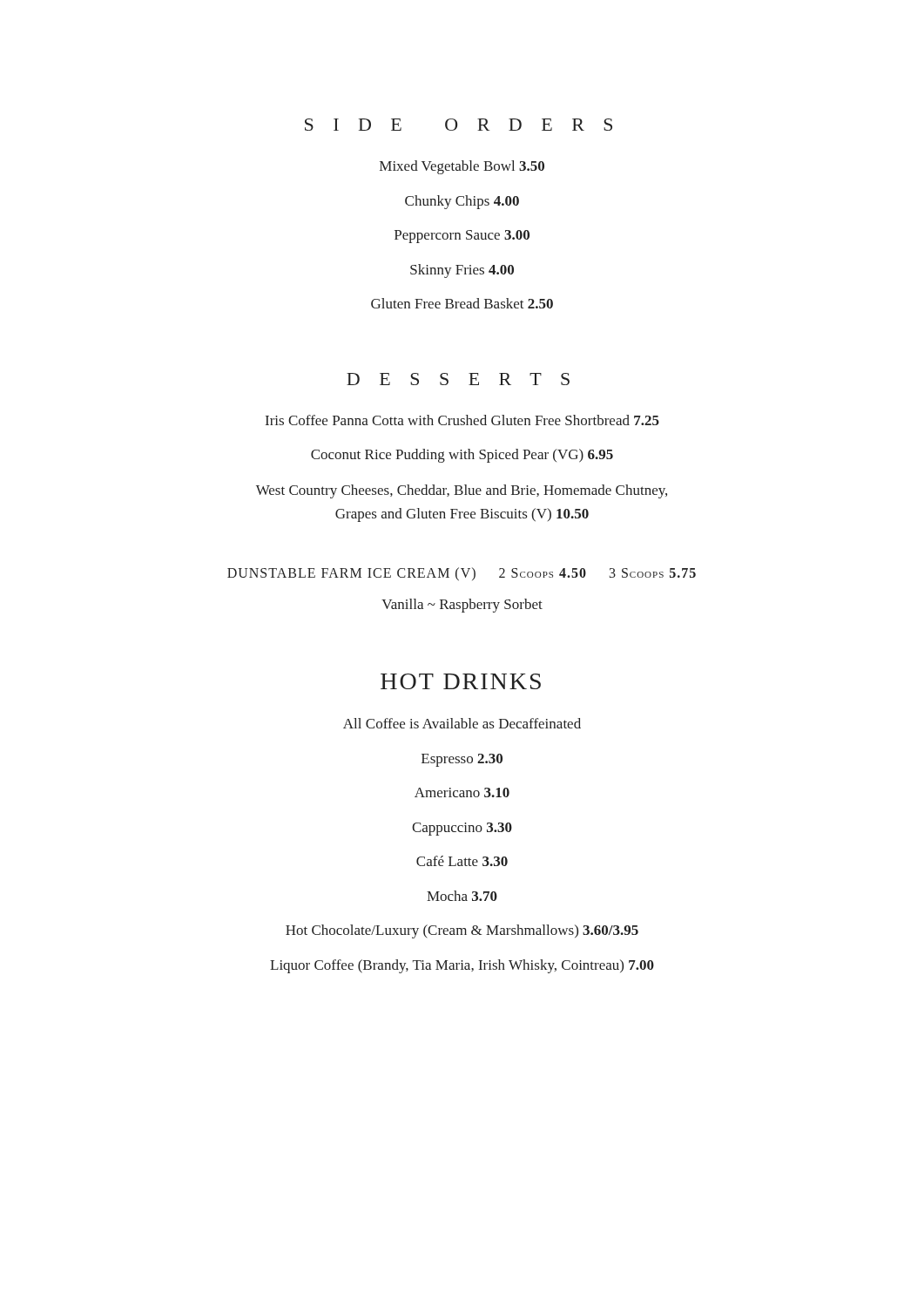Viewport: 924px width, 1307px height.
Task: Point to "Chunky Chips 4.00"
Action: click(462, 200)
